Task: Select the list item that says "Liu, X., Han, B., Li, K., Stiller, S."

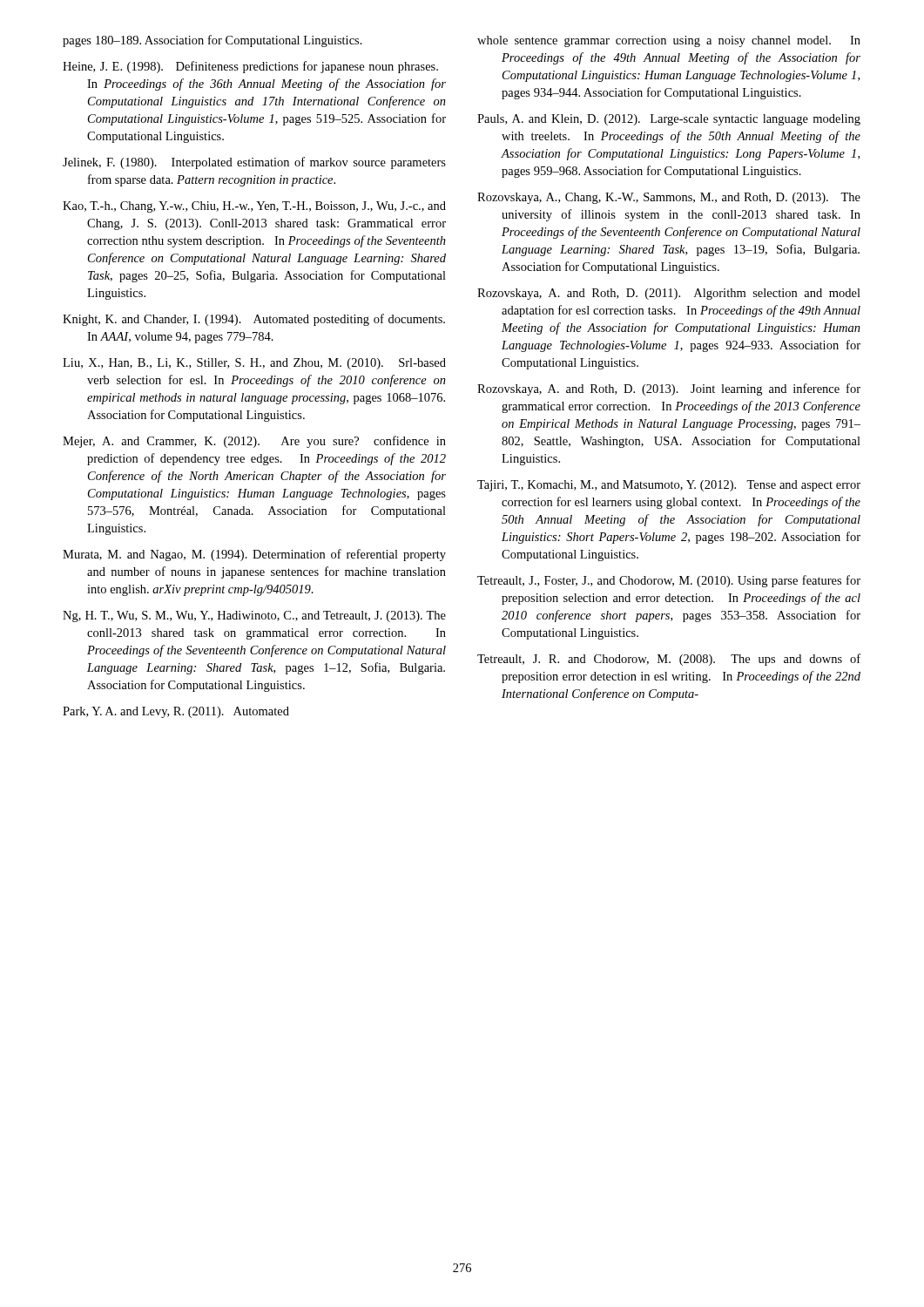Action: pos(254,389)
